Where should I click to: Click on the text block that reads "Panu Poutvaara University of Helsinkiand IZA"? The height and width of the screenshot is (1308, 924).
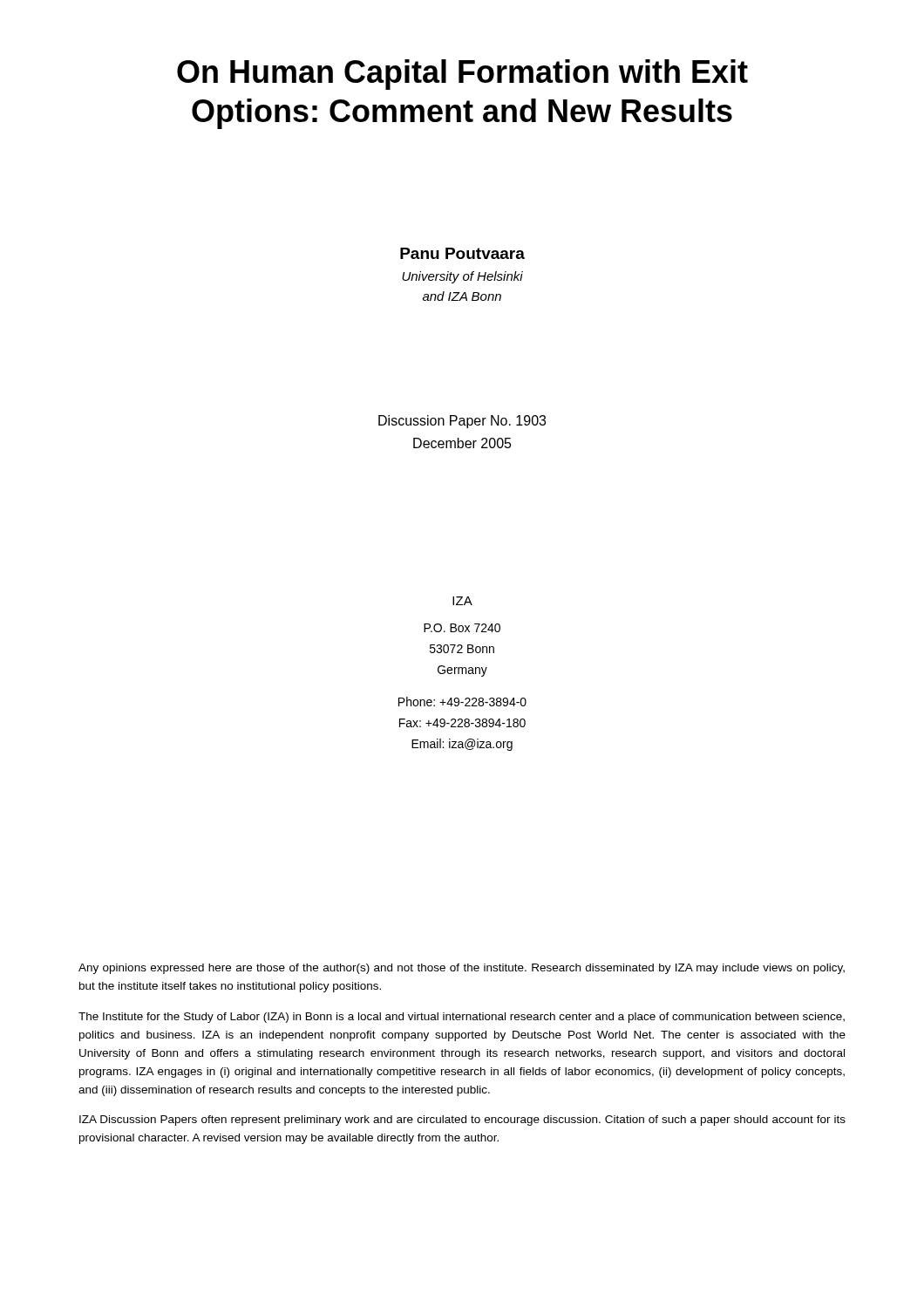(x=462, y=275)
